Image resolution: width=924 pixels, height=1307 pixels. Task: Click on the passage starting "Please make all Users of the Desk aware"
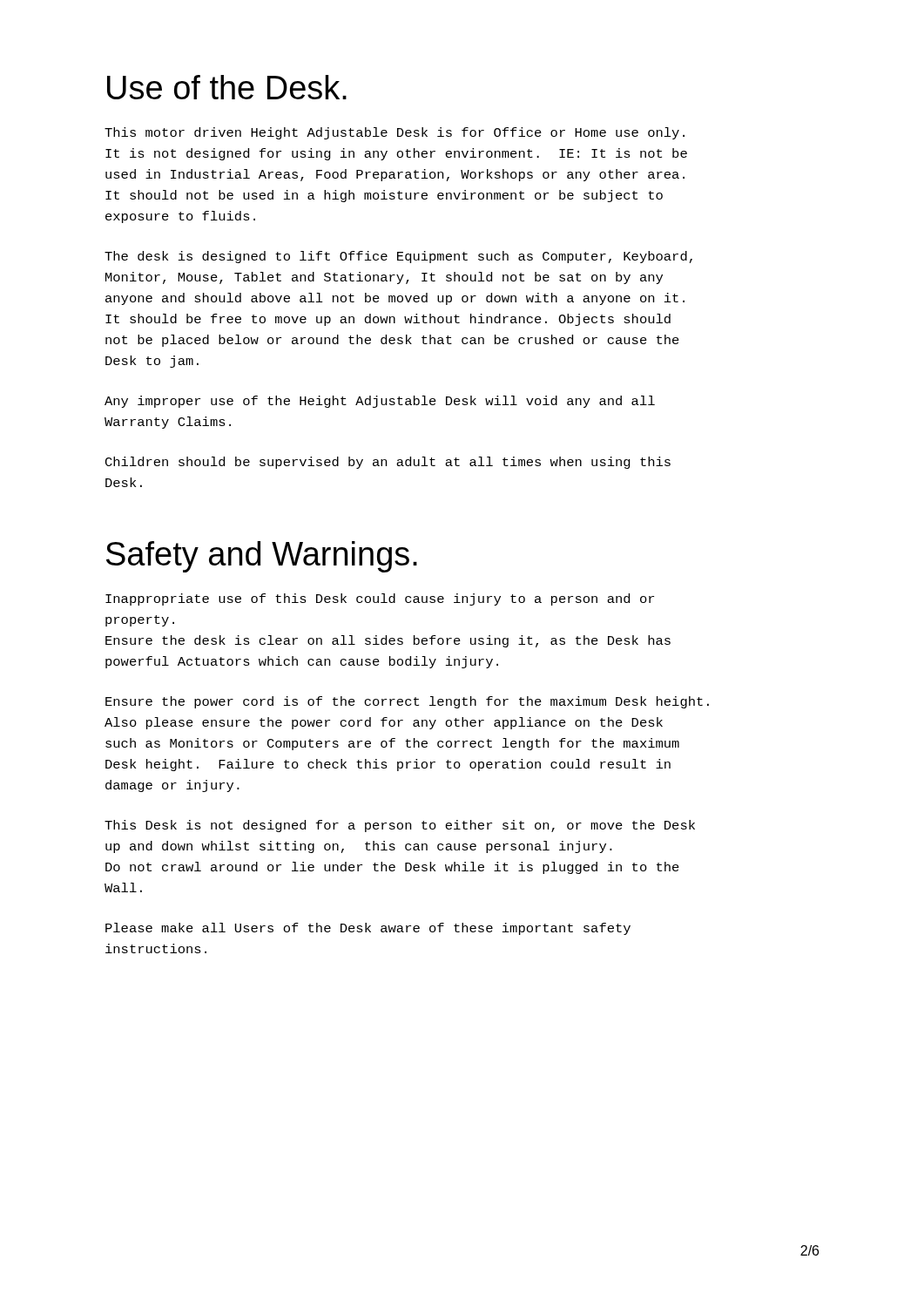[x=368, y=940]
